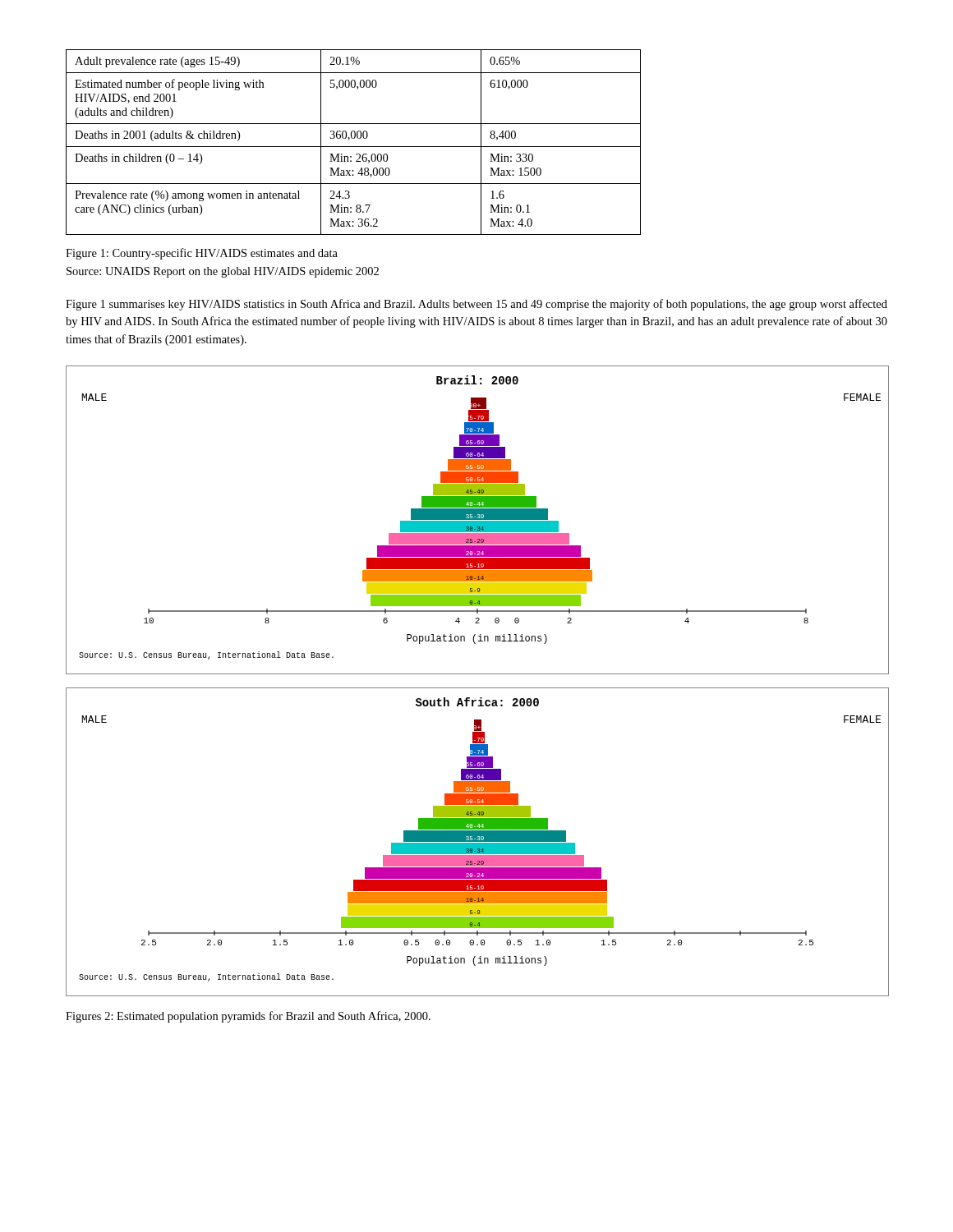This screenshot has height=1232, width=953.
Task: Select the table that reads "Estimated number of"
Action: [476, 142]
